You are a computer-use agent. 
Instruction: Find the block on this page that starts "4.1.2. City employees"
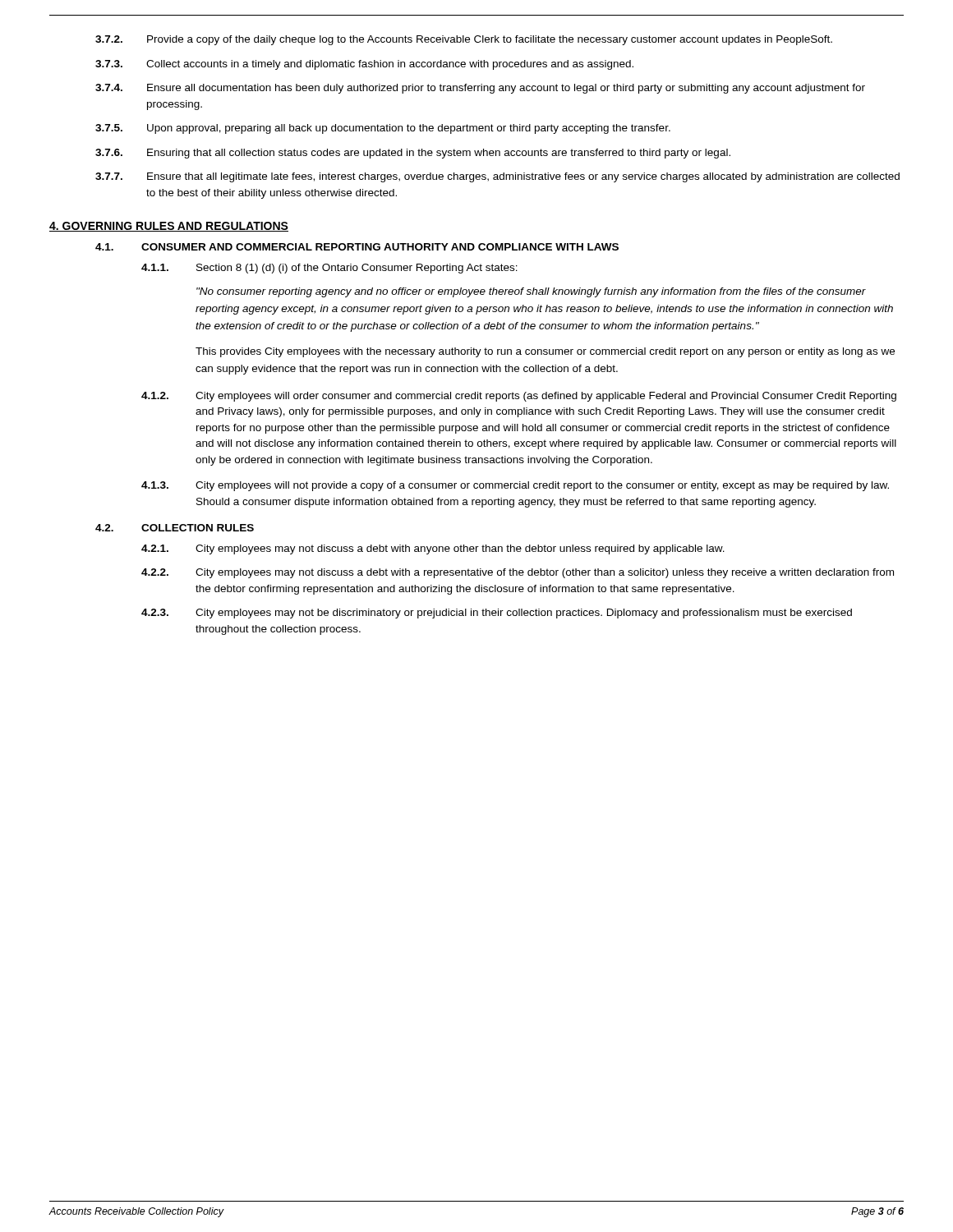(523, 428)
